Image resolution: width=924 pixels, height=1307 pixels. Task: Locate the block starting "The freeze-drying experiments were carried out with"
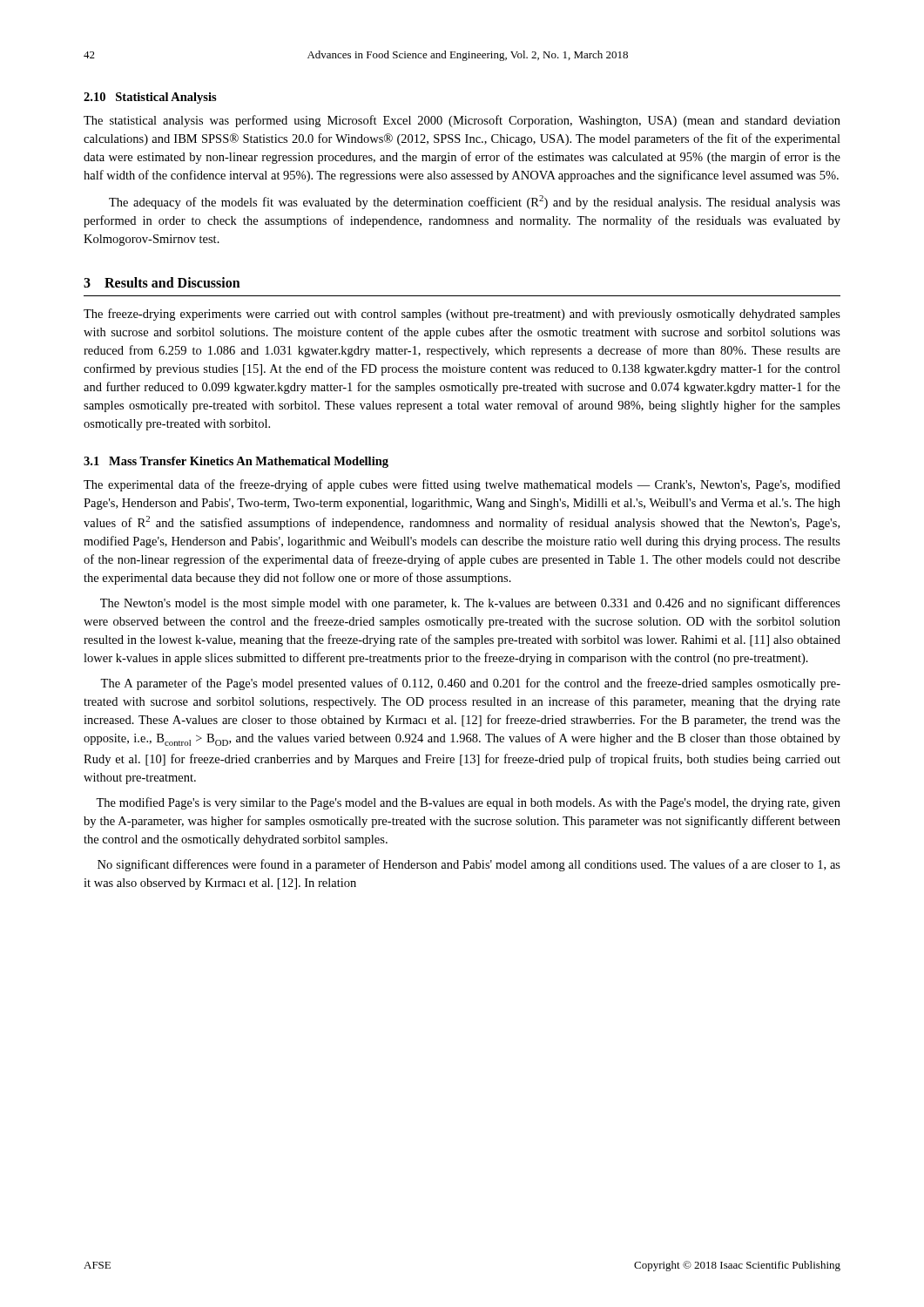point(462,369)
